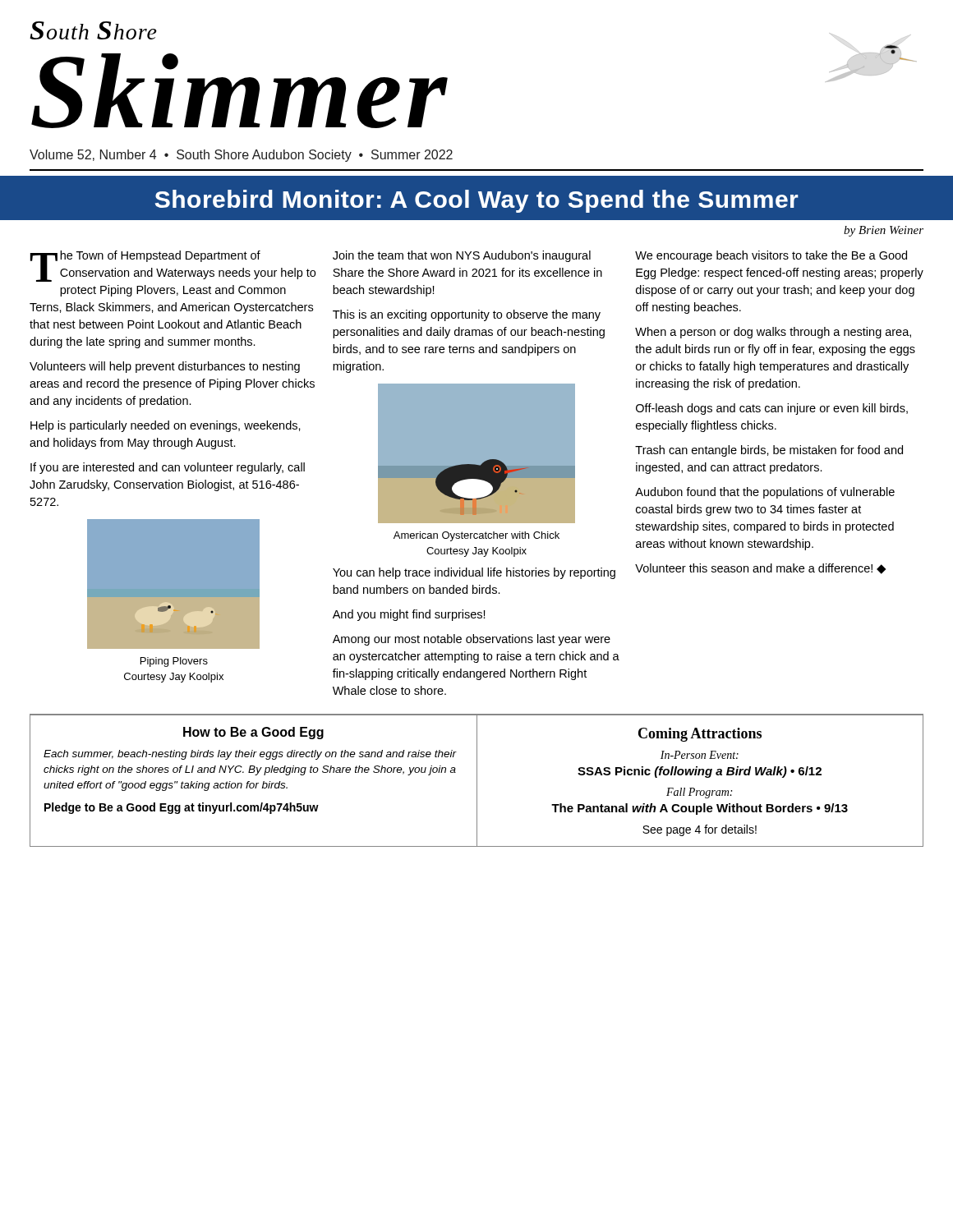Point to the block beginning "Coming Attractions In-Person"
The width and height of the screenshot is (953, 1232).
coord(700,781)
